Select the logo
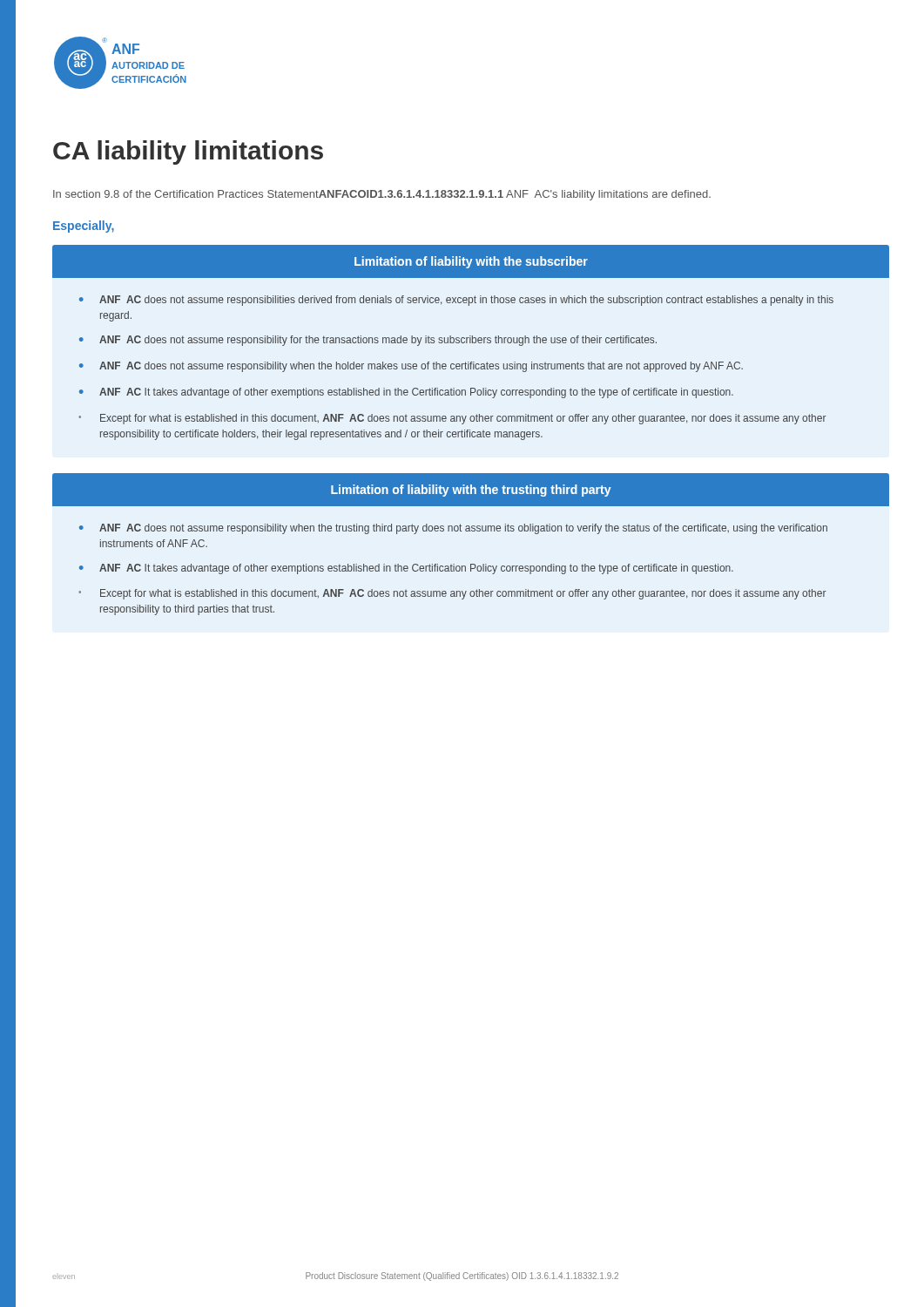The height and width of the screenshot is (1307, 924). pyautogui.click(x=137, y=63)
